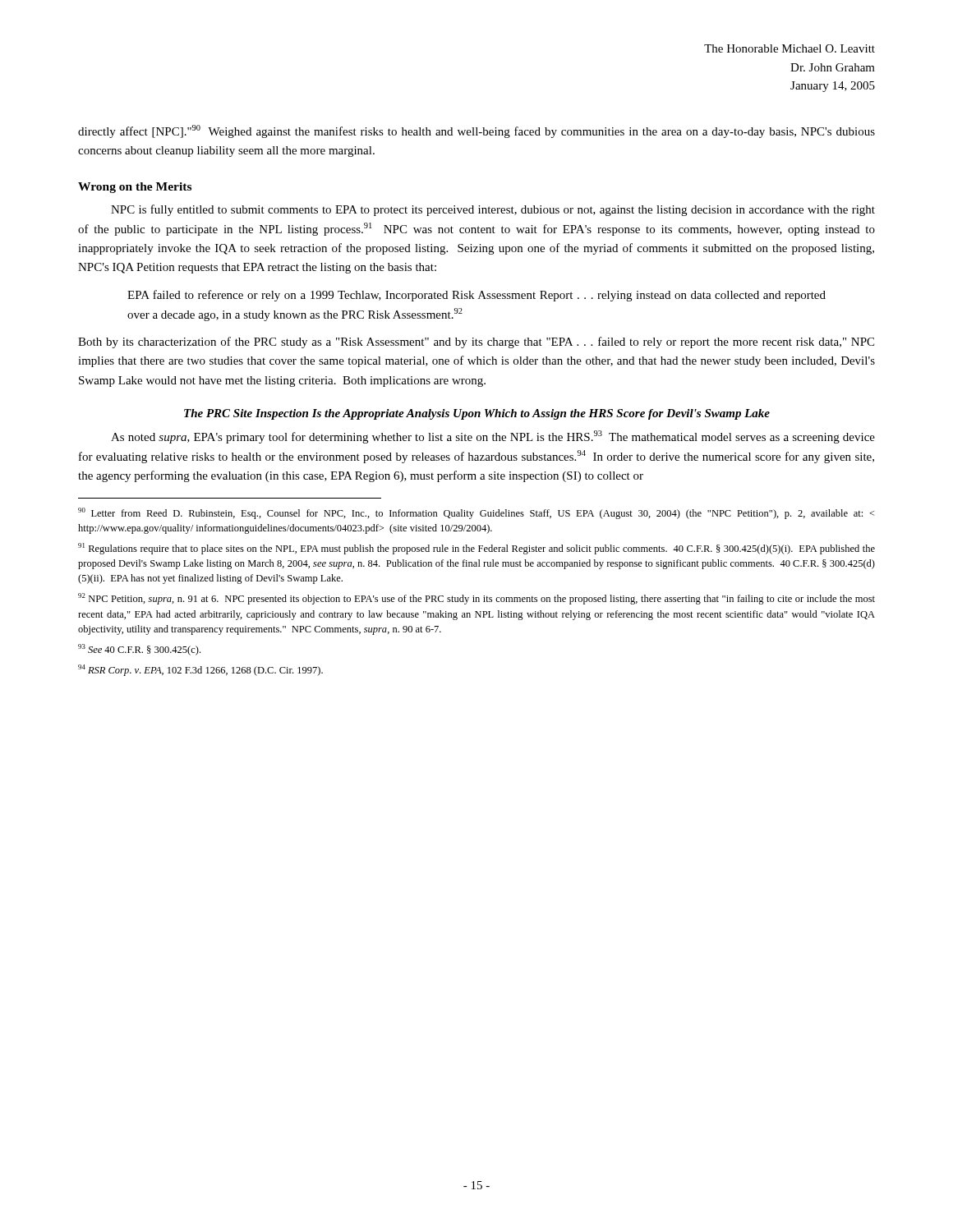Navigate to the region starting "91 Regulations require that to place"
The image size is (953, 1232).
point(476,563)
